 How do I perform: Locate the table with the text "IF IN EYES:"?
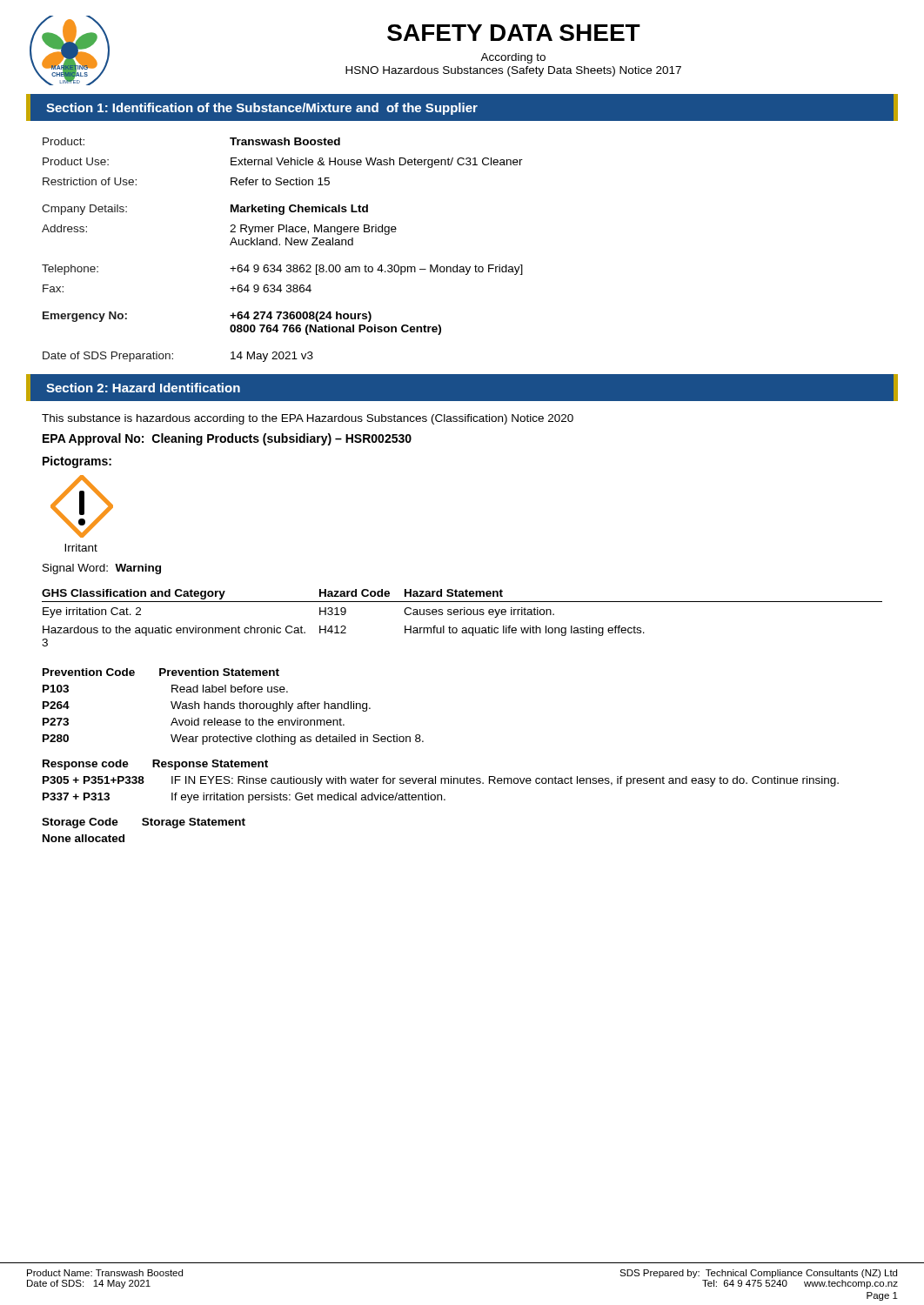coord(462,780)
